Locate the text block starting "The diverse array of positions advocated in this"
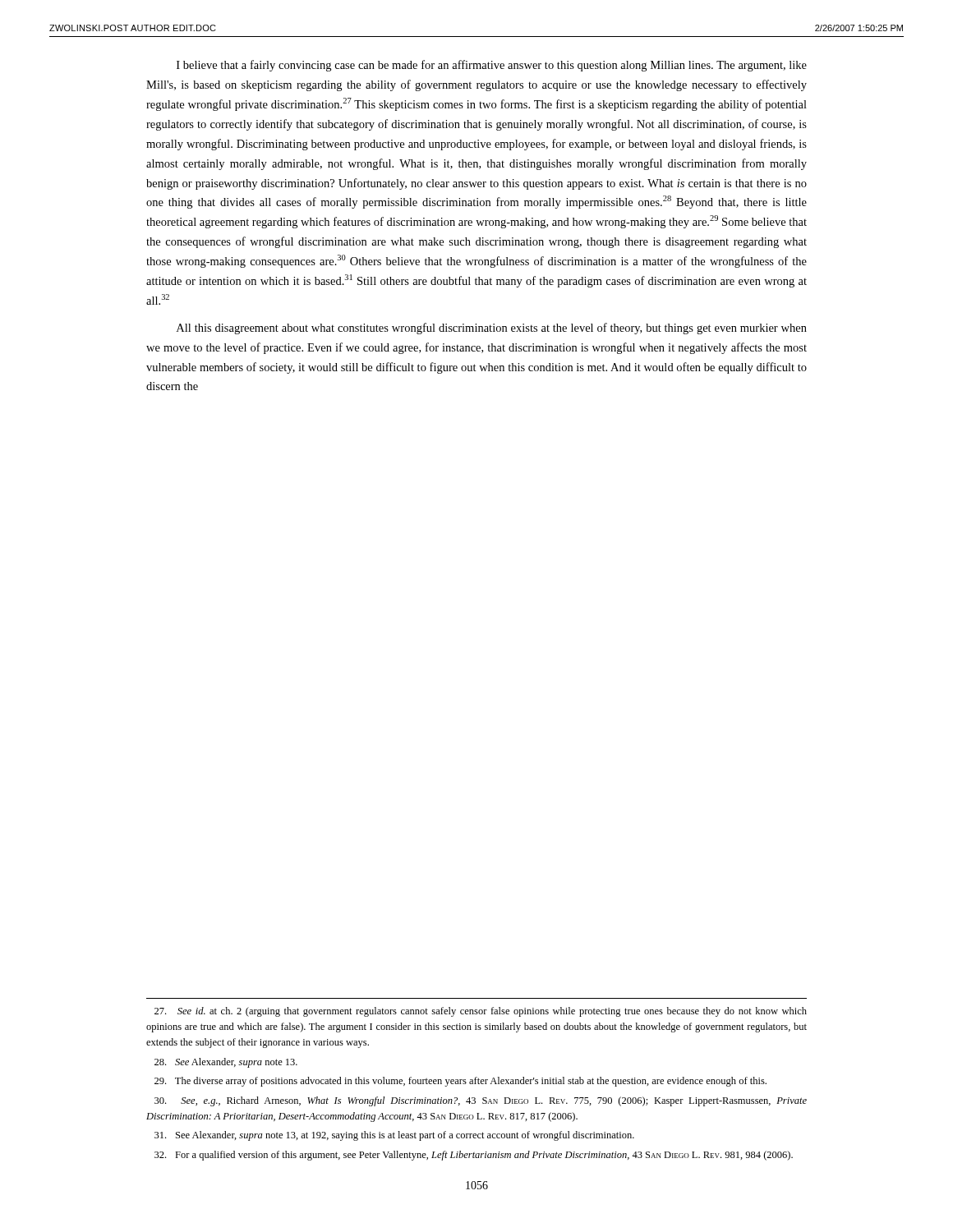Screen dimensions: 1232x953 [457, 1082]
